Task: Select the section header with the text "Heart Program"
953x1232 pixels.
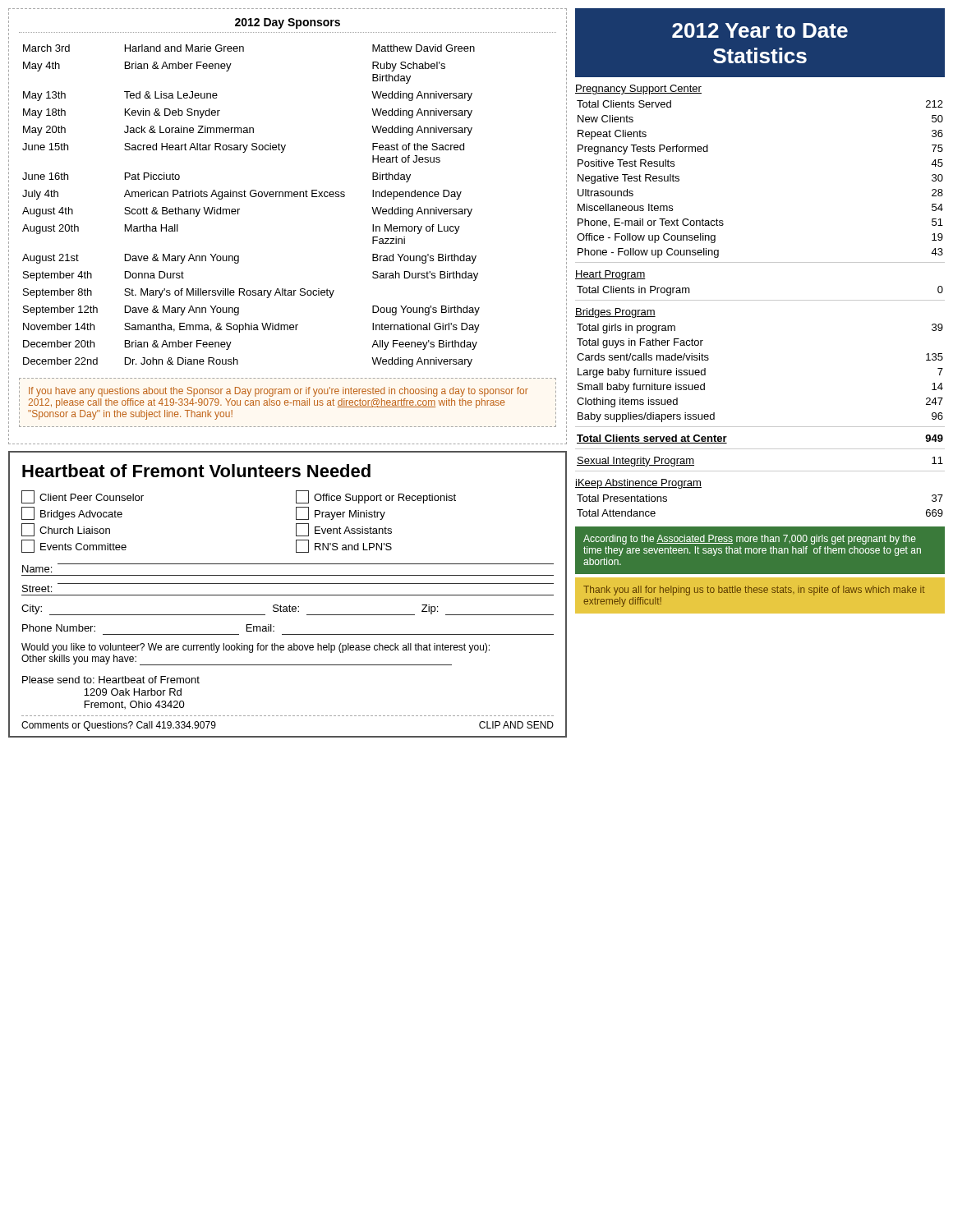Action: [610, 274]
